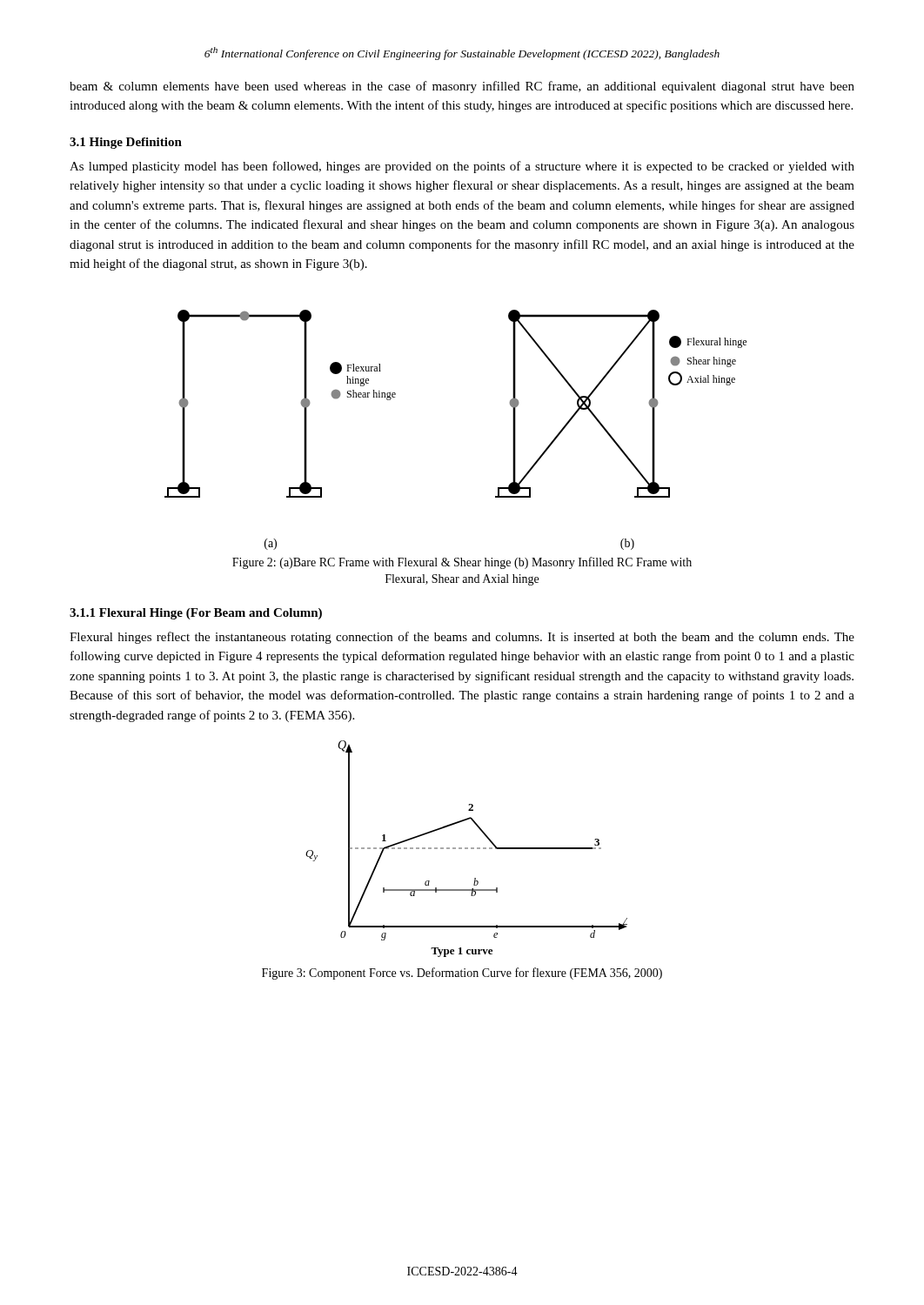The height and width of the screenshot is (1305, 924).
Task: Select the section header that says "3.1.1 Flexural Hinge (For Beam and"
Action: tap(196, 612)
